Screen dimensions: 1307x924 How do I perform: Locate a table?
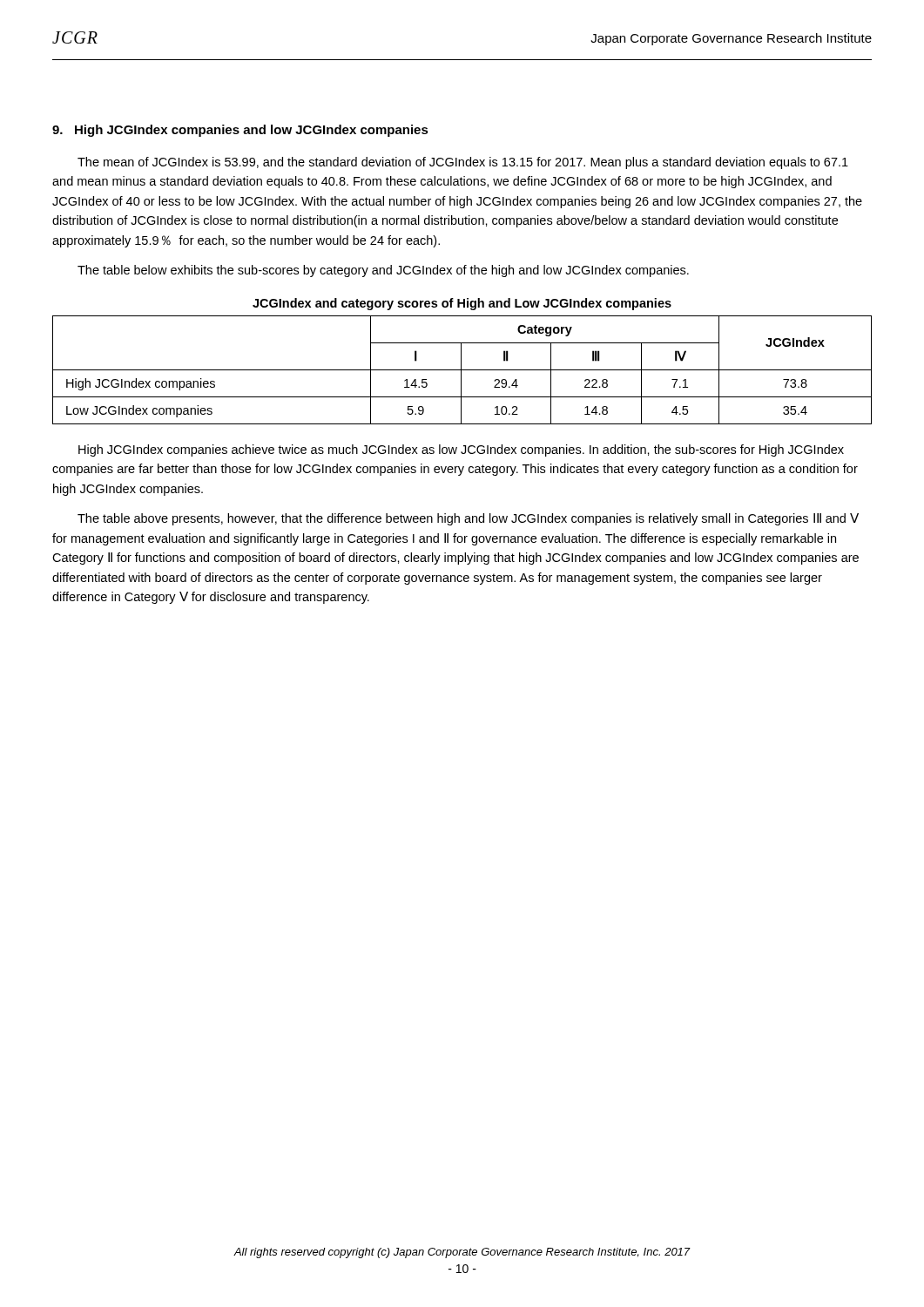pyautogui.click(x=462, y=370)
